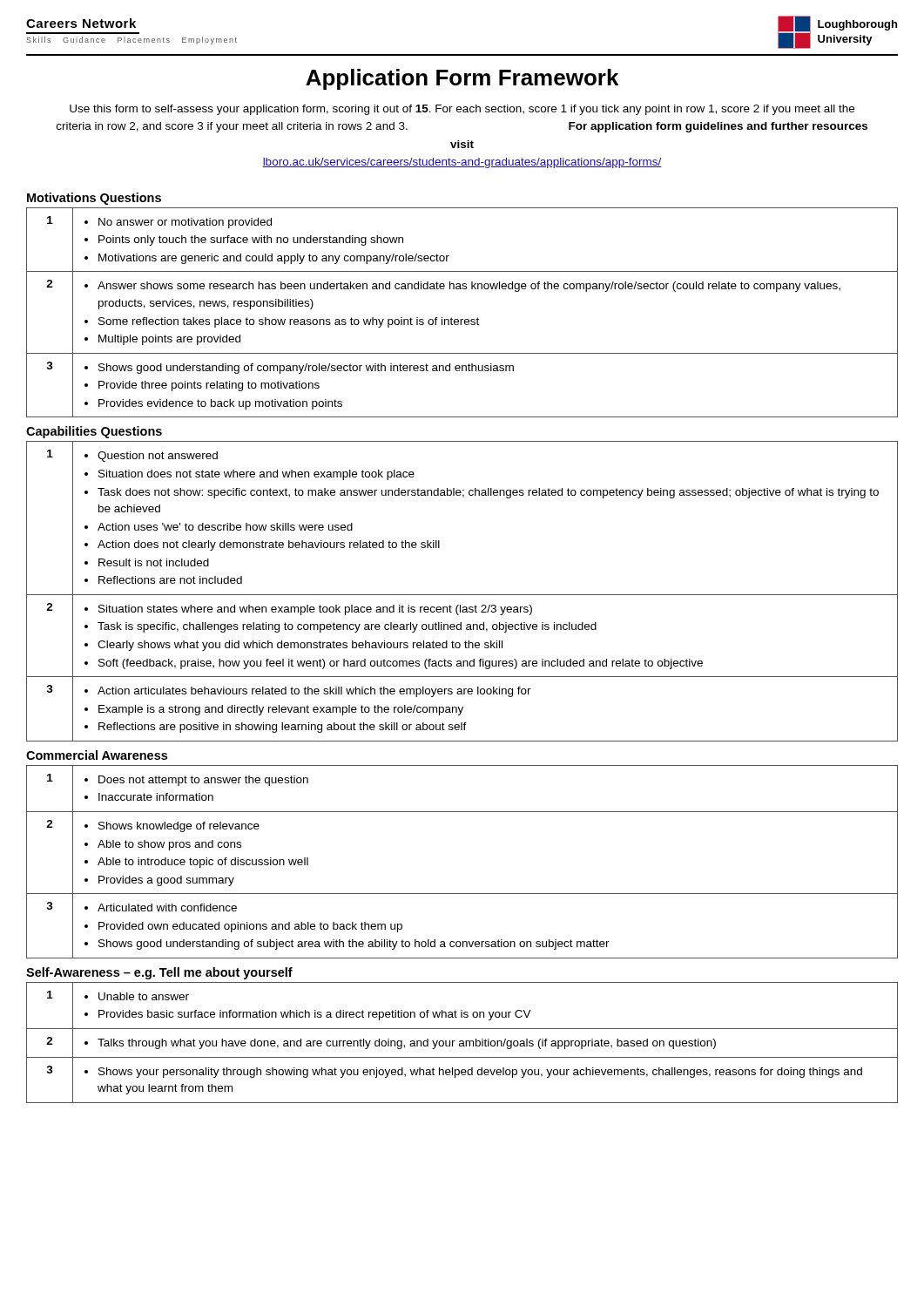Locate the text "Self-Awareness – e.g. Tell me about yourself"
The image size is (924, 1307).
click(x=159, y=972)
